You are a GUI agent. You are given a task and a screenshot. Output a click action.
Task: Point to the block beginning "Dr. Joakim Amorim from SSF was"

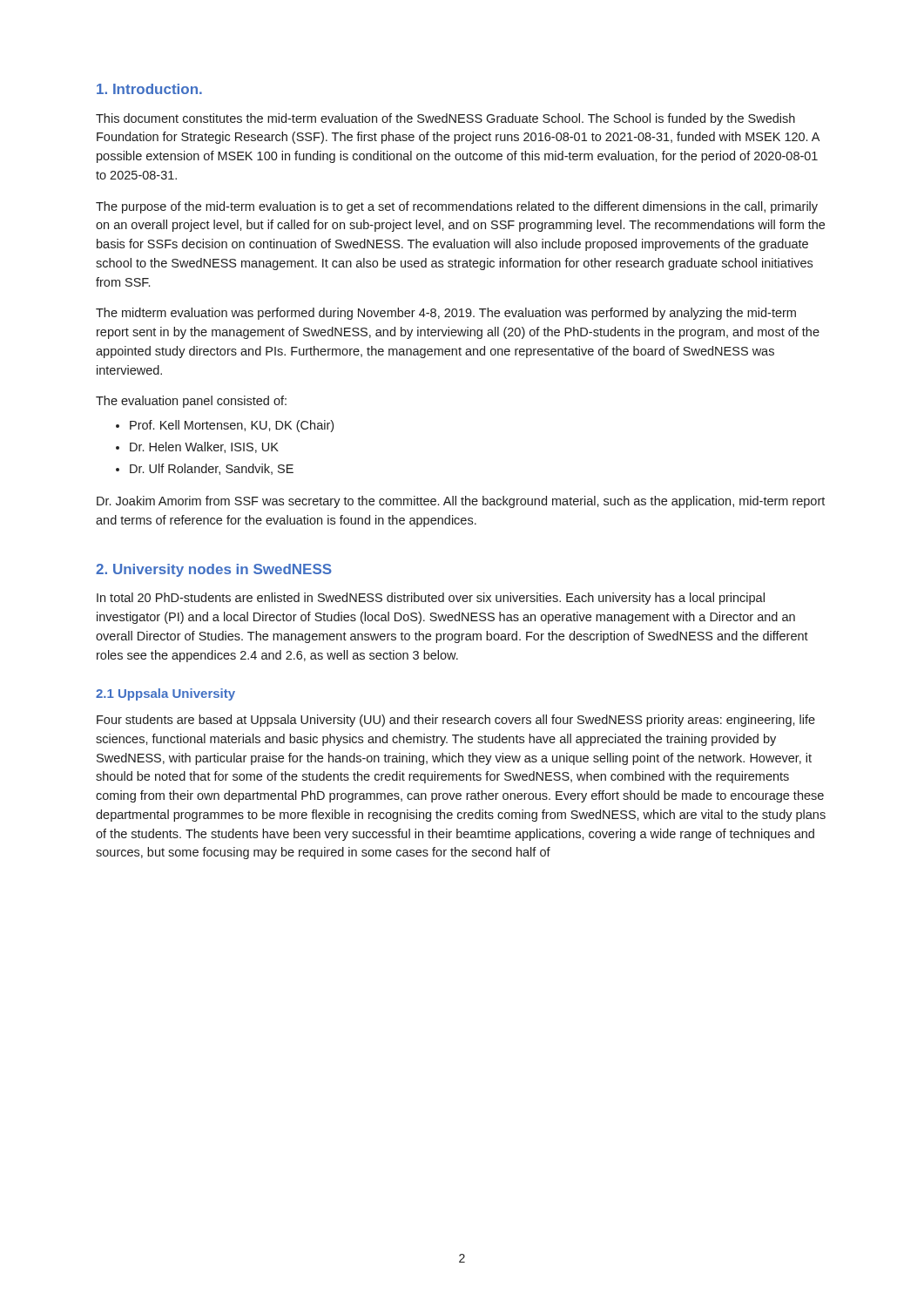coord(460,511)
